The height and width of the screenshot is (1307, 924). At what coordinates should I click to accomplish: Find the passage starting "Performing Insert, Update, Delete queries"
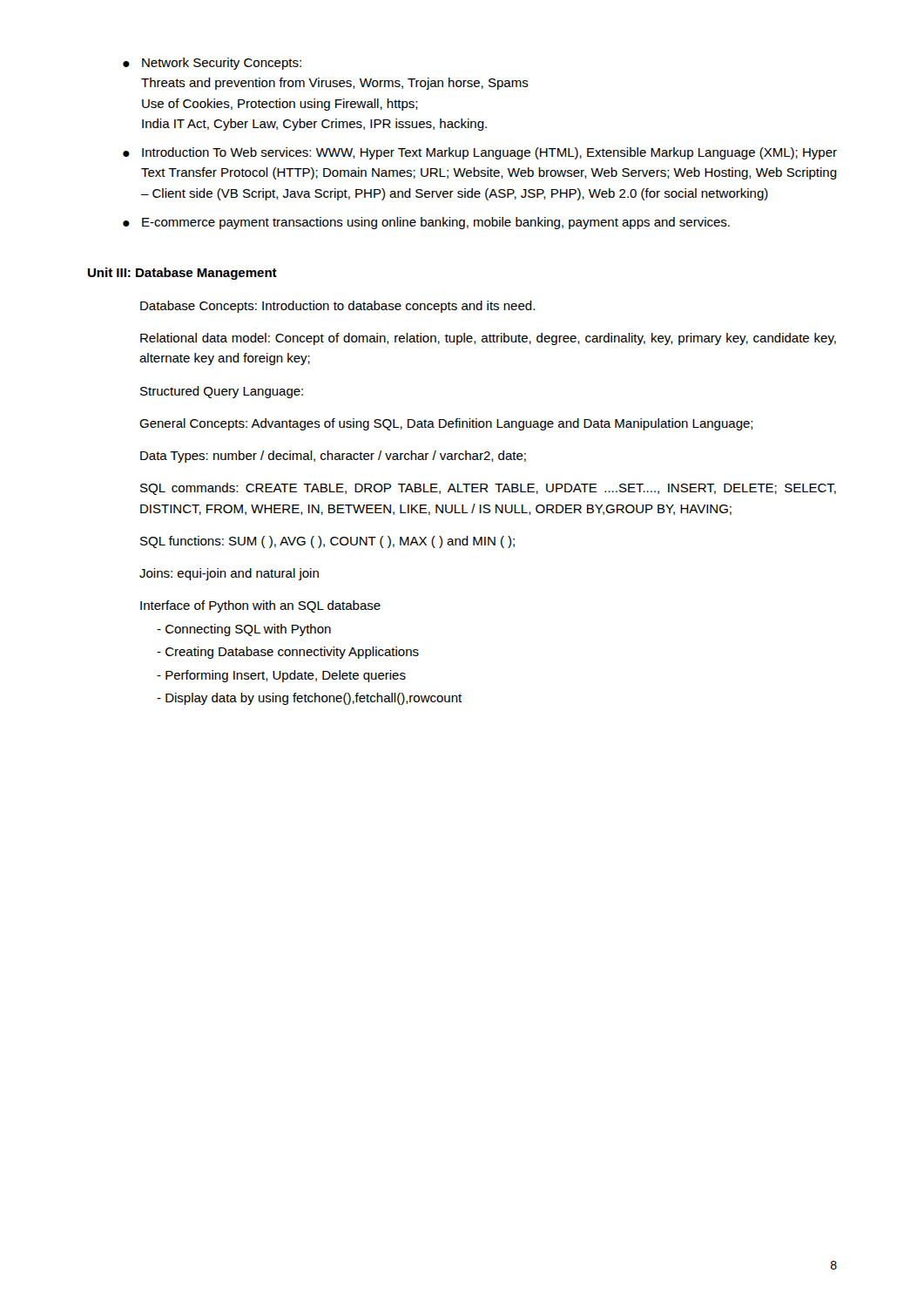click(281, 674)
